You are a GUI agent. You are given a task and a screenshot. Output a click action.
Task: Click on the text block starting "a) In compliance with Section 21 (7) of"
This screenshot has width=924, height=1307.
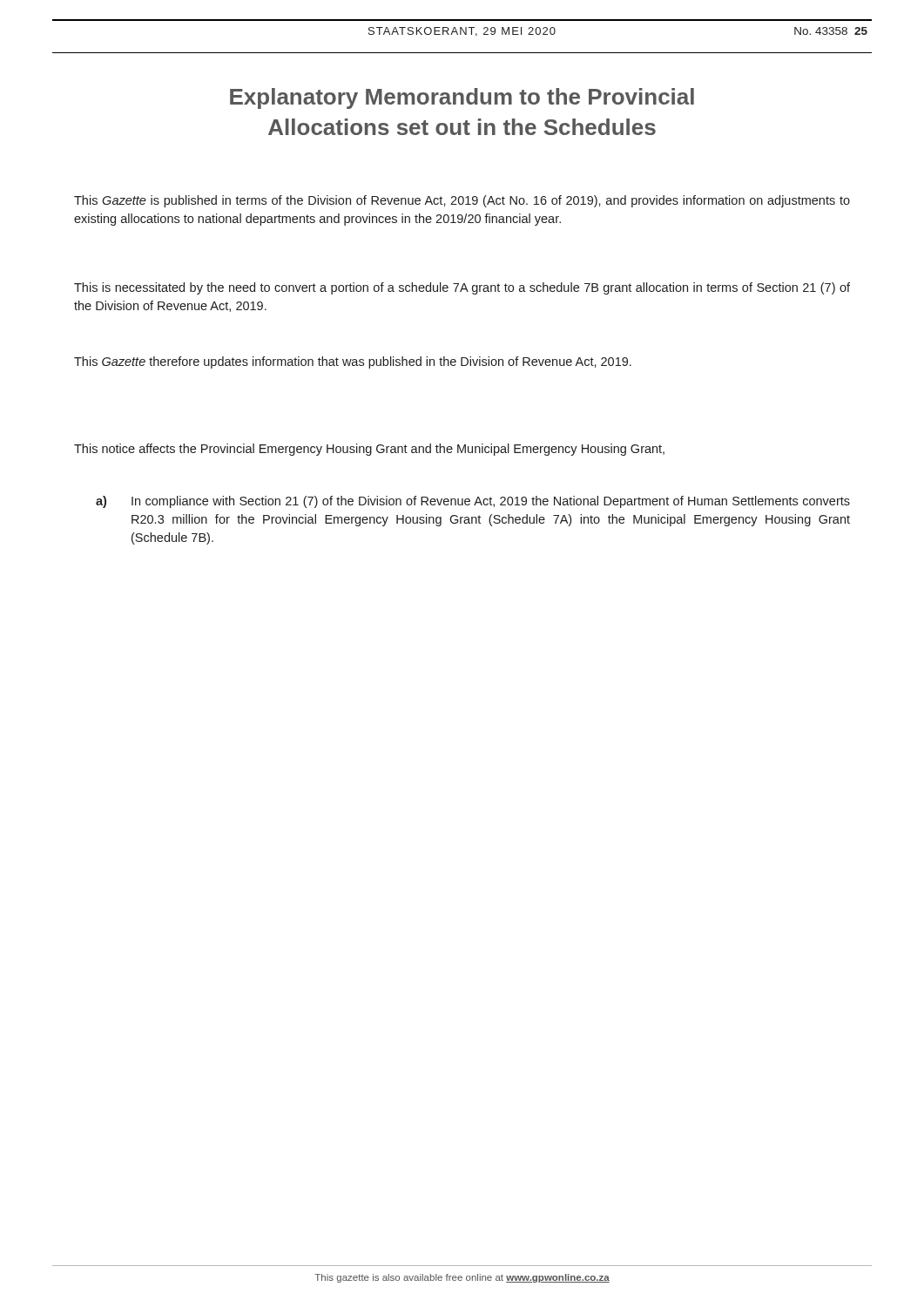(473, 520)
